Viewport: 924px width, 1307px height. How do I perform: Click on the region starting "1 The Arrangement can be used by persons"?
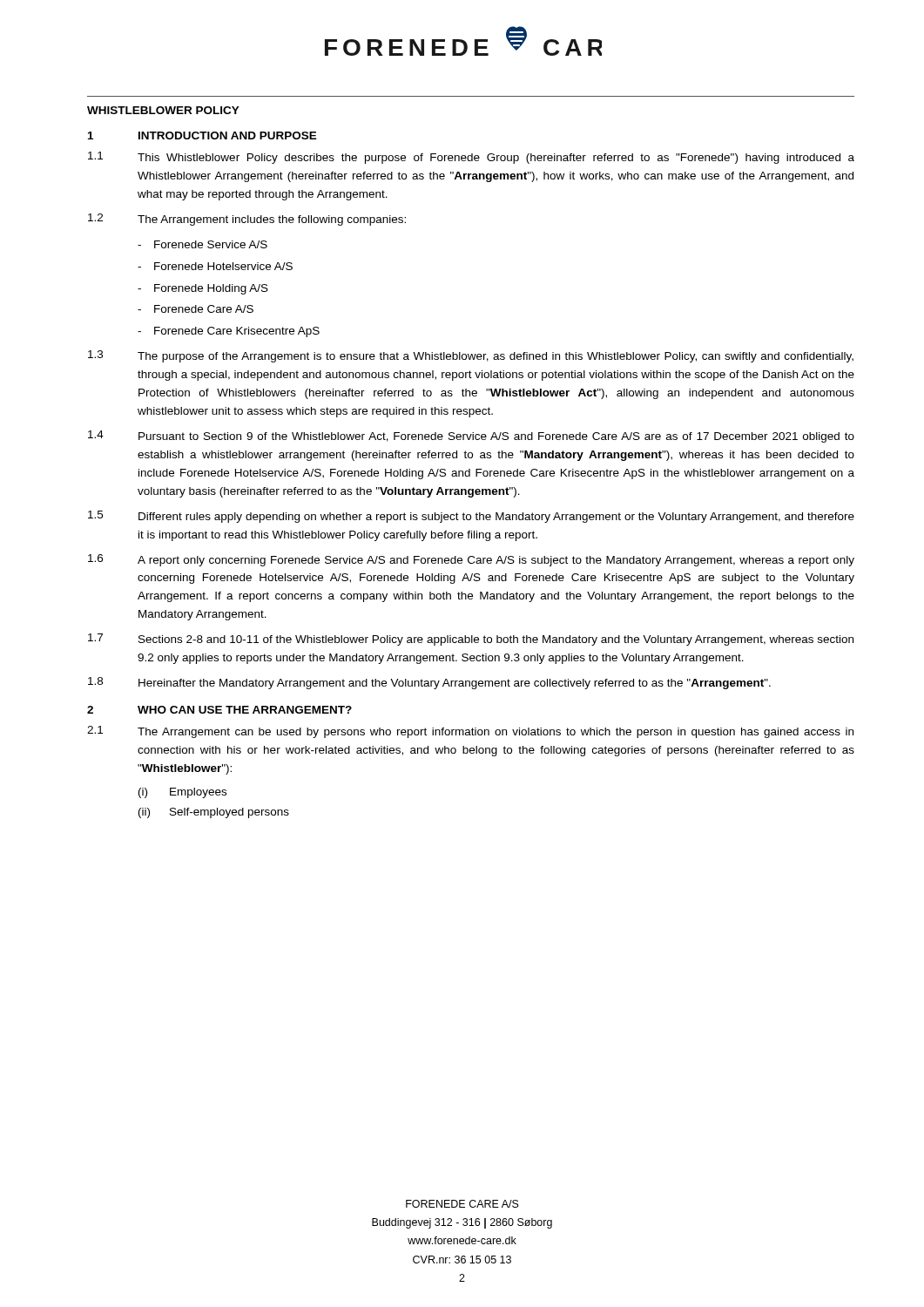click(470, 732)
